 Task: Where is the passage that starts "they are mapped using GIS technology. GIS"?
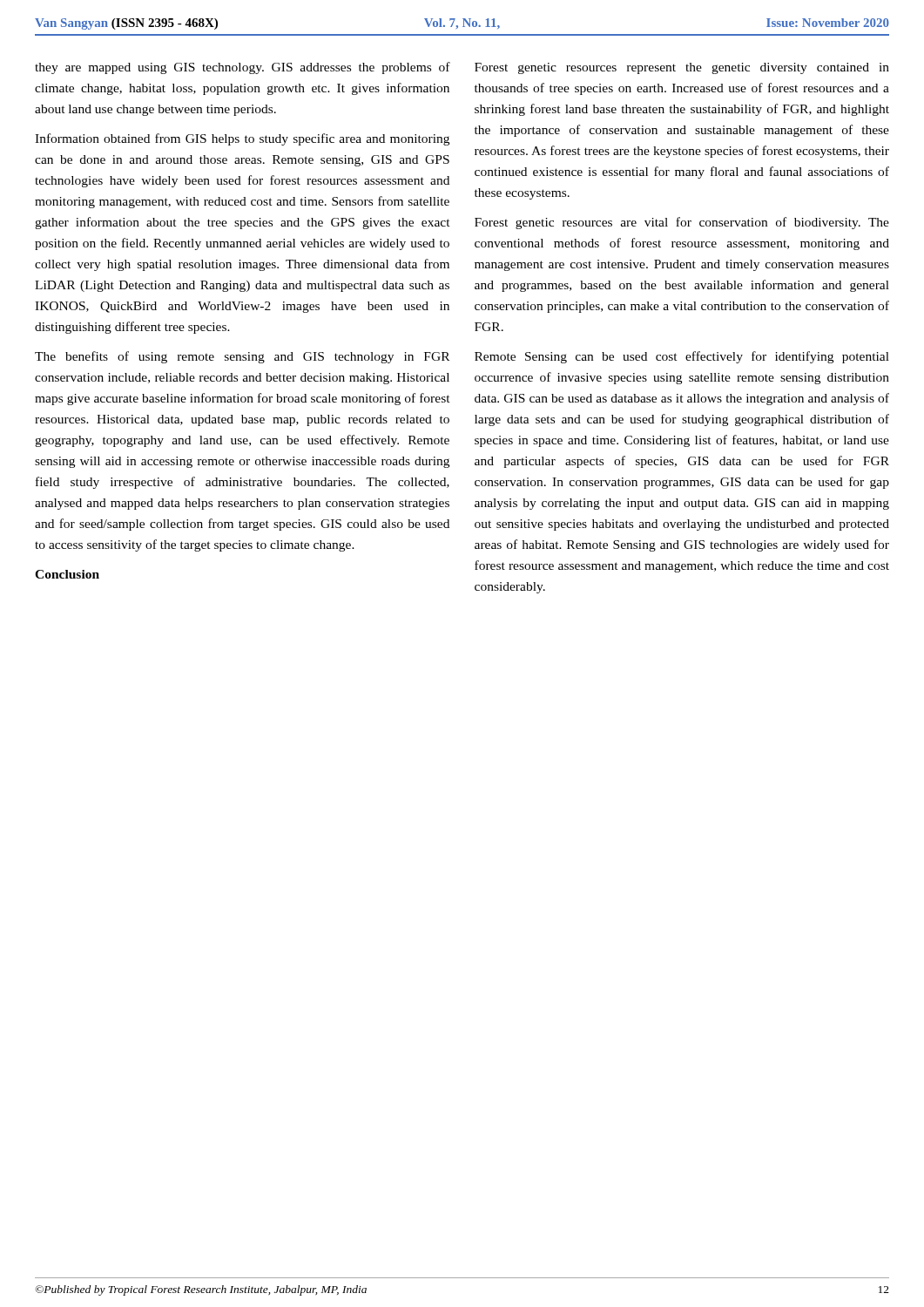click(x=242, y=321)
